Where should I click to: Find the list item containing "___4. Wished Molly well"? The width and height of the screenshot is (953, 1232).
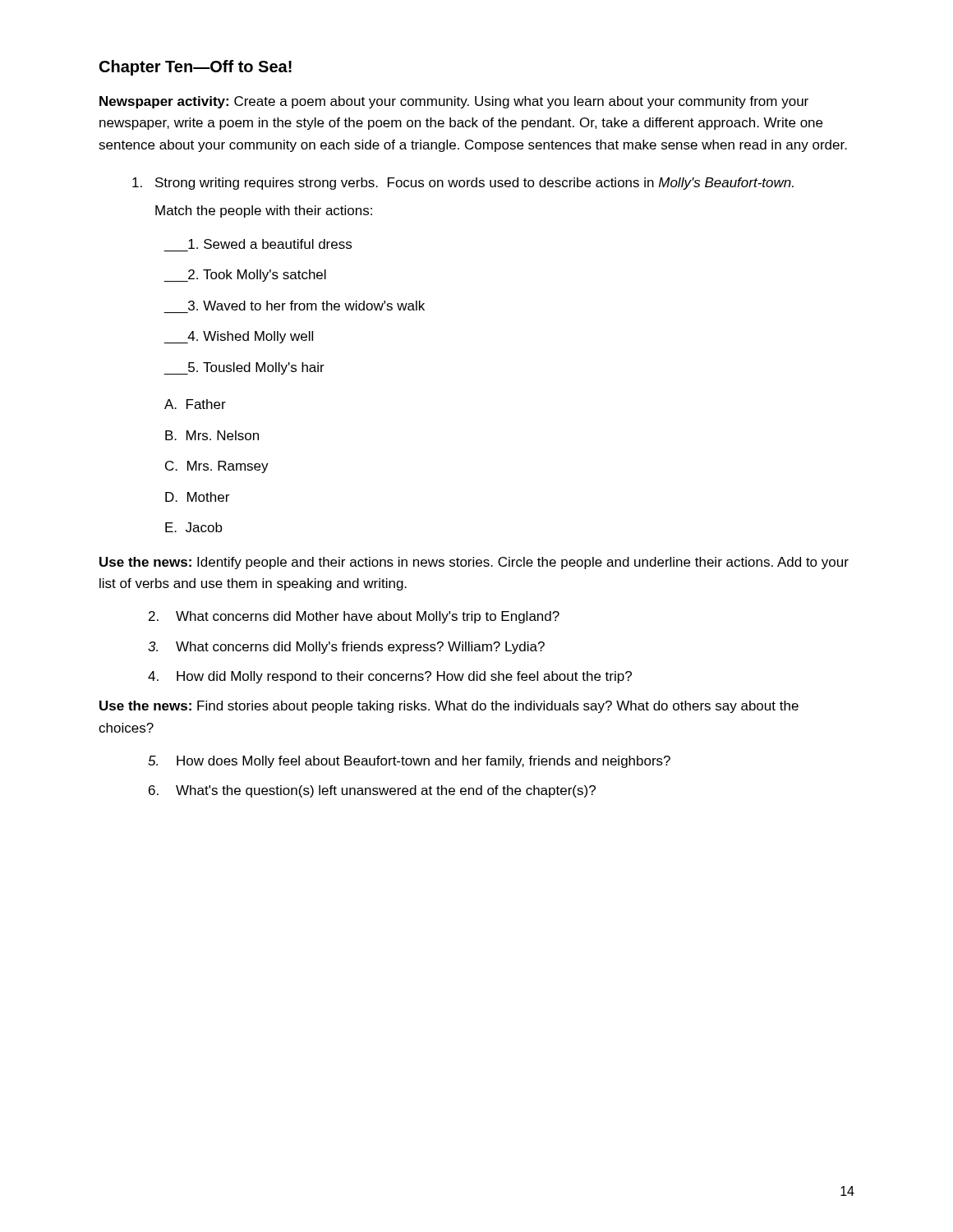[x=239, y=337]
